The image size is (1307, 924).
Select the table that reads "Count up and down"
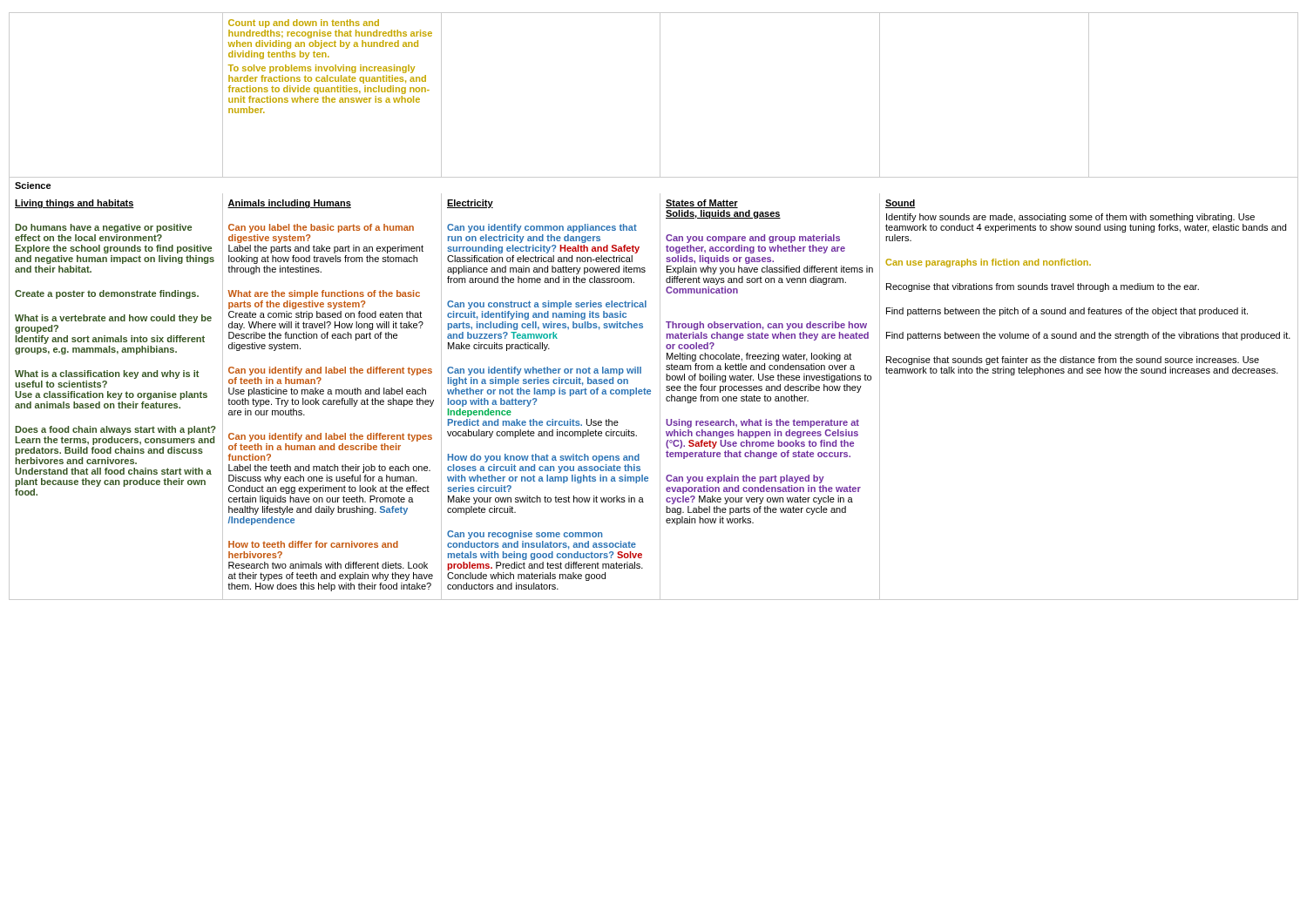click(654, 303)
